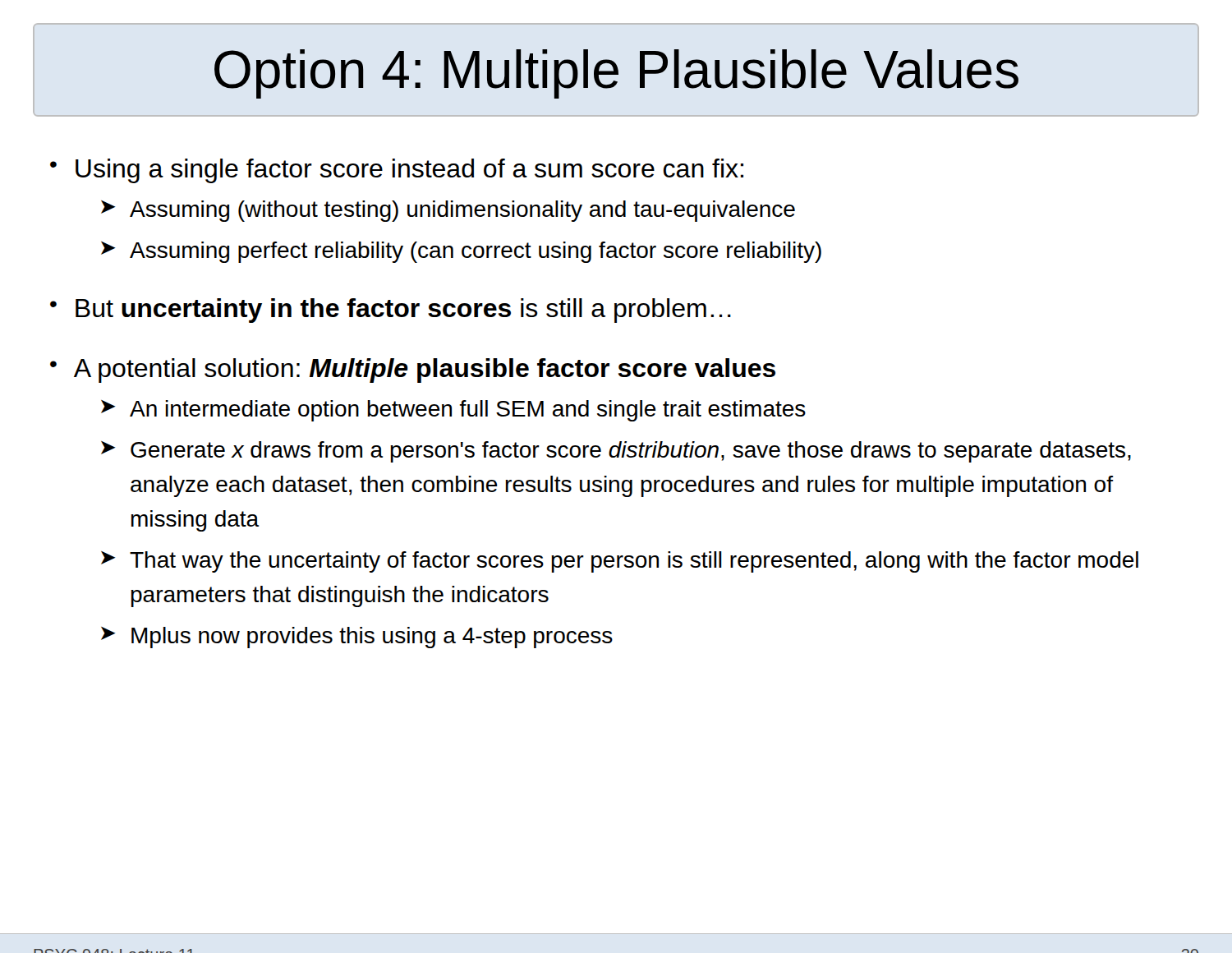Click on the passage starting "➤ That way"
The height and width of the screenshot is (953, 1232).
point(641,578)
